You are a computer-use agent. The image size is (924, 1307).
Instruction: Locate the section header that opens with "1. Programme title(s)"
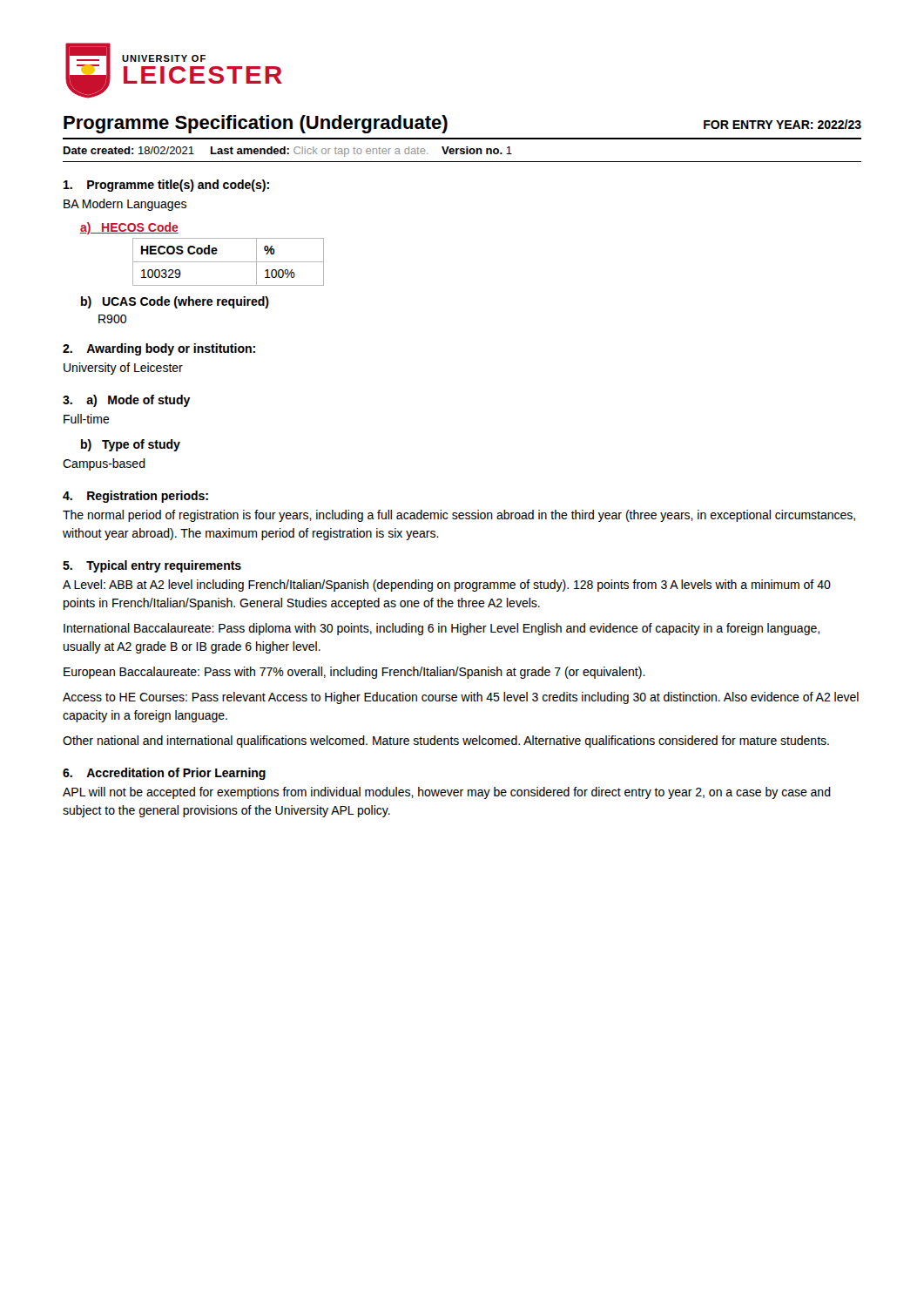pos(166,185)
